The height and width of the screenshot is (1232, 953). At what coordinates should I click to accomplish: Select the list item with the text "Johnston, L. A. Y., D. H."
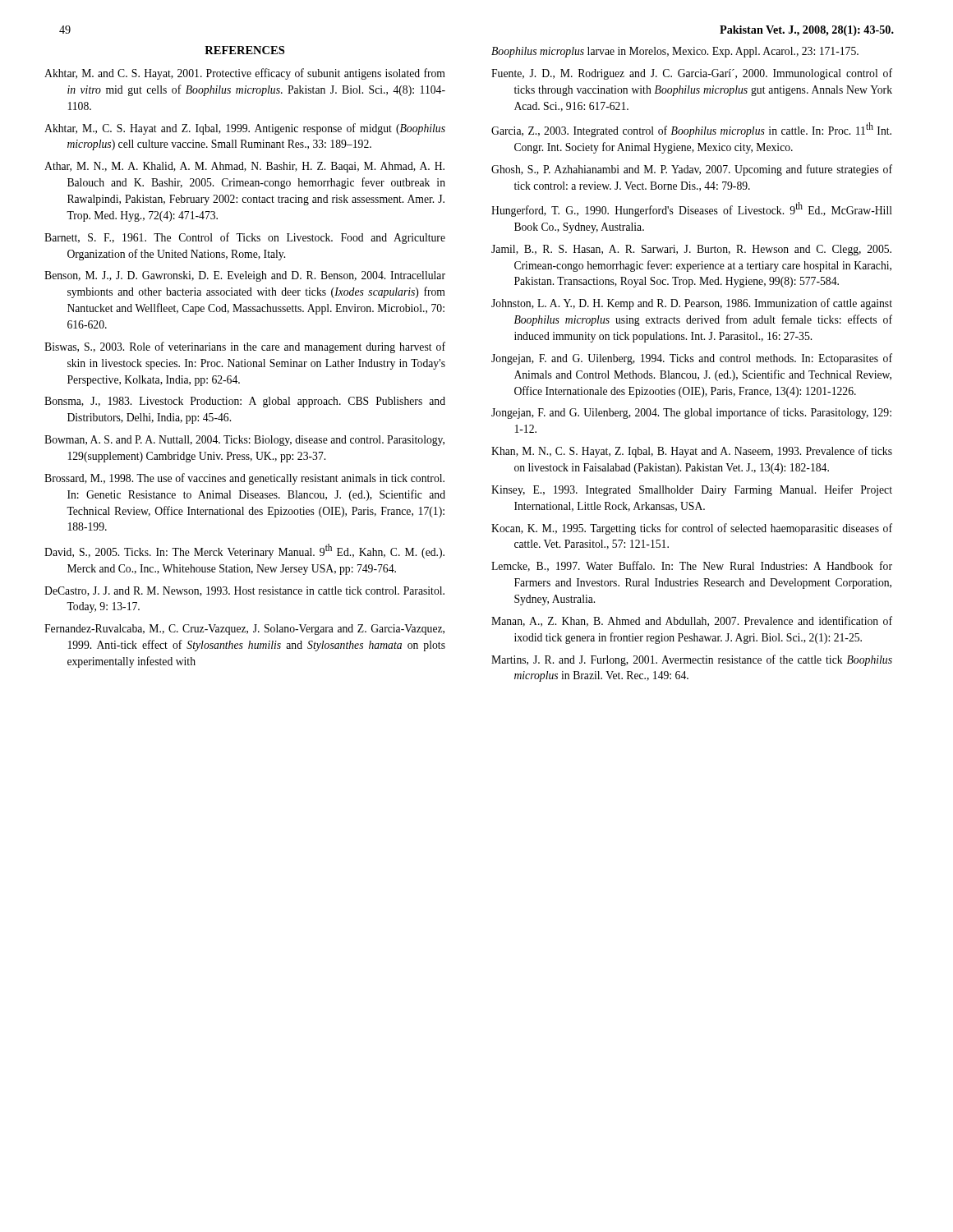[x=692, y=320]
